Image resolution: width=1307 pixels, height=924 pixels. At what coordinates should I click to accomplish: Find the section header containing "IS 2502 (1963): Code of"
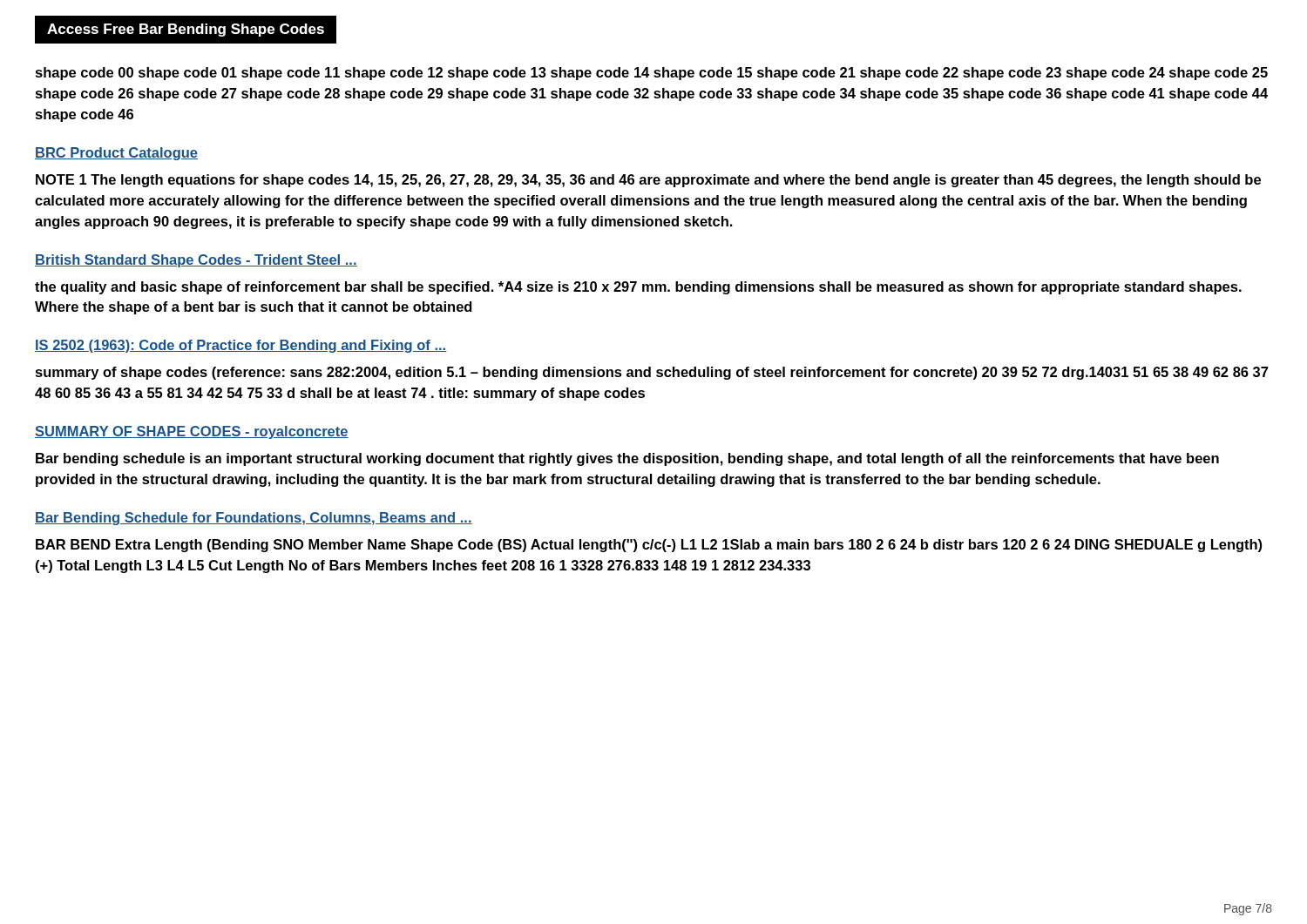pos(241,345)
